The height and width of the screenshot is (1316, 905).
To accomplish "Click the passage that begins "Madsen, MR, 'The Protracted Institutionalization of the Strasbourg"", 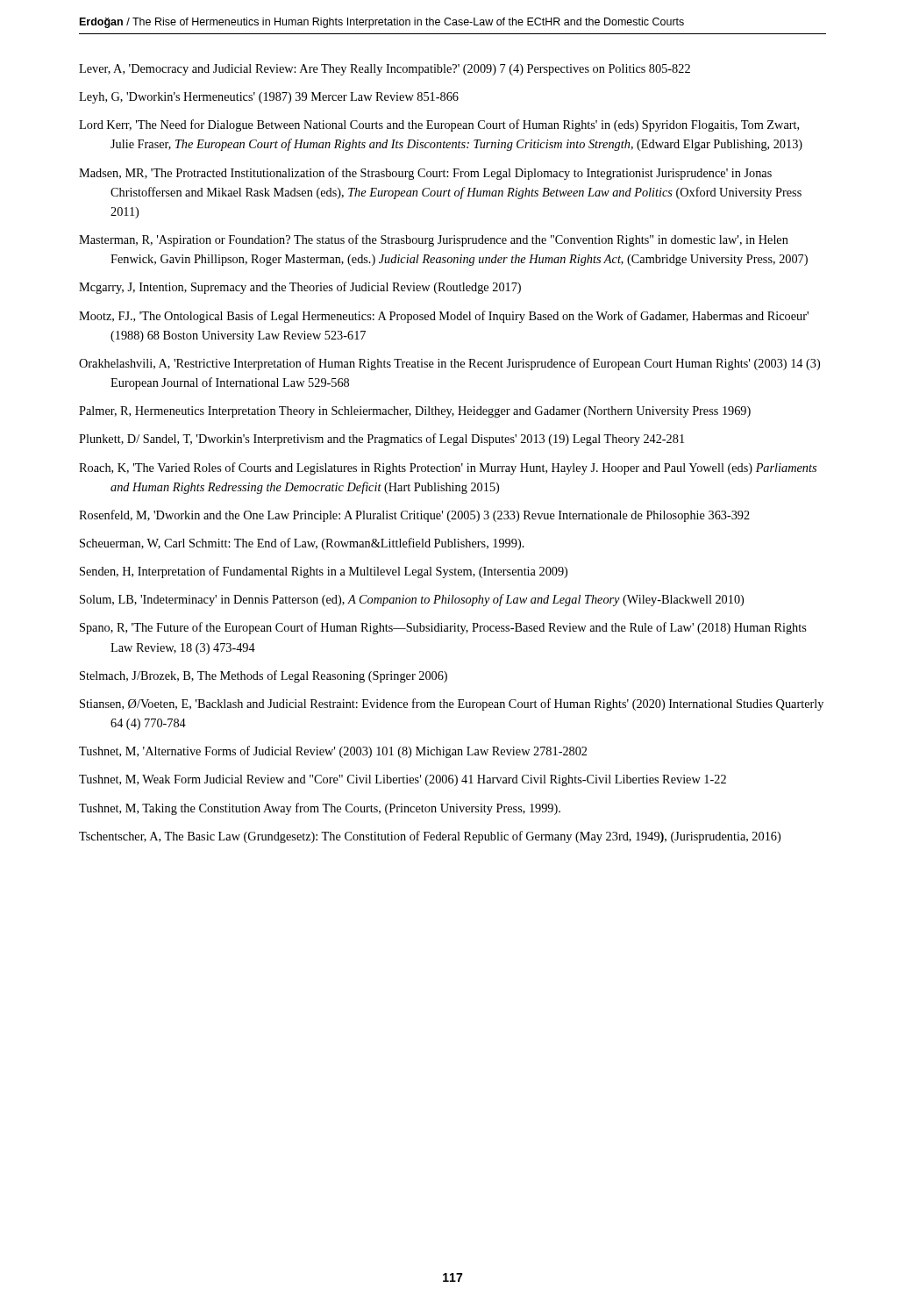I will coord(440,192).
